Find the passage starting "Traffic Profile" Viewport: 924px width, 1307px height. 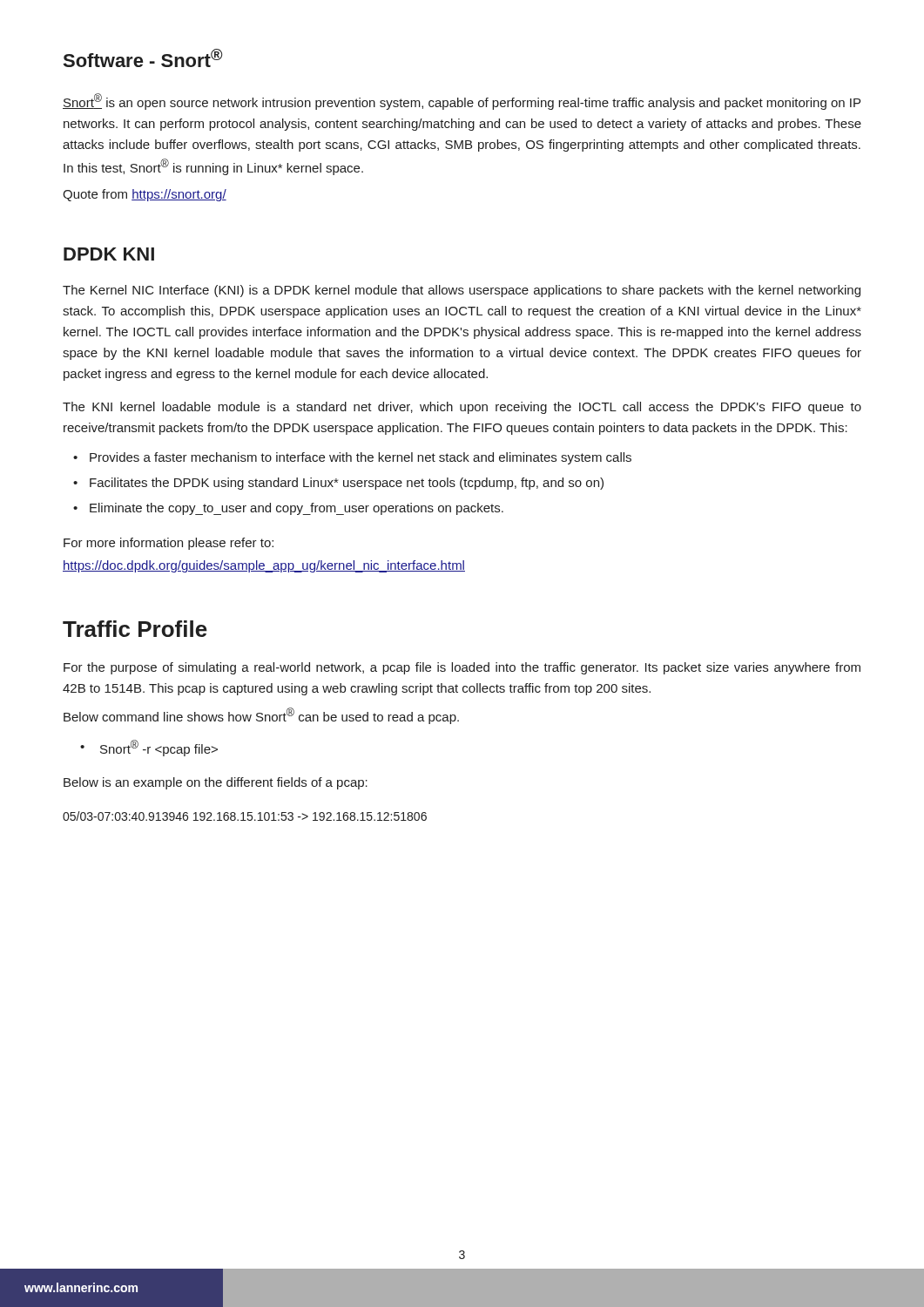pos(135,629)
